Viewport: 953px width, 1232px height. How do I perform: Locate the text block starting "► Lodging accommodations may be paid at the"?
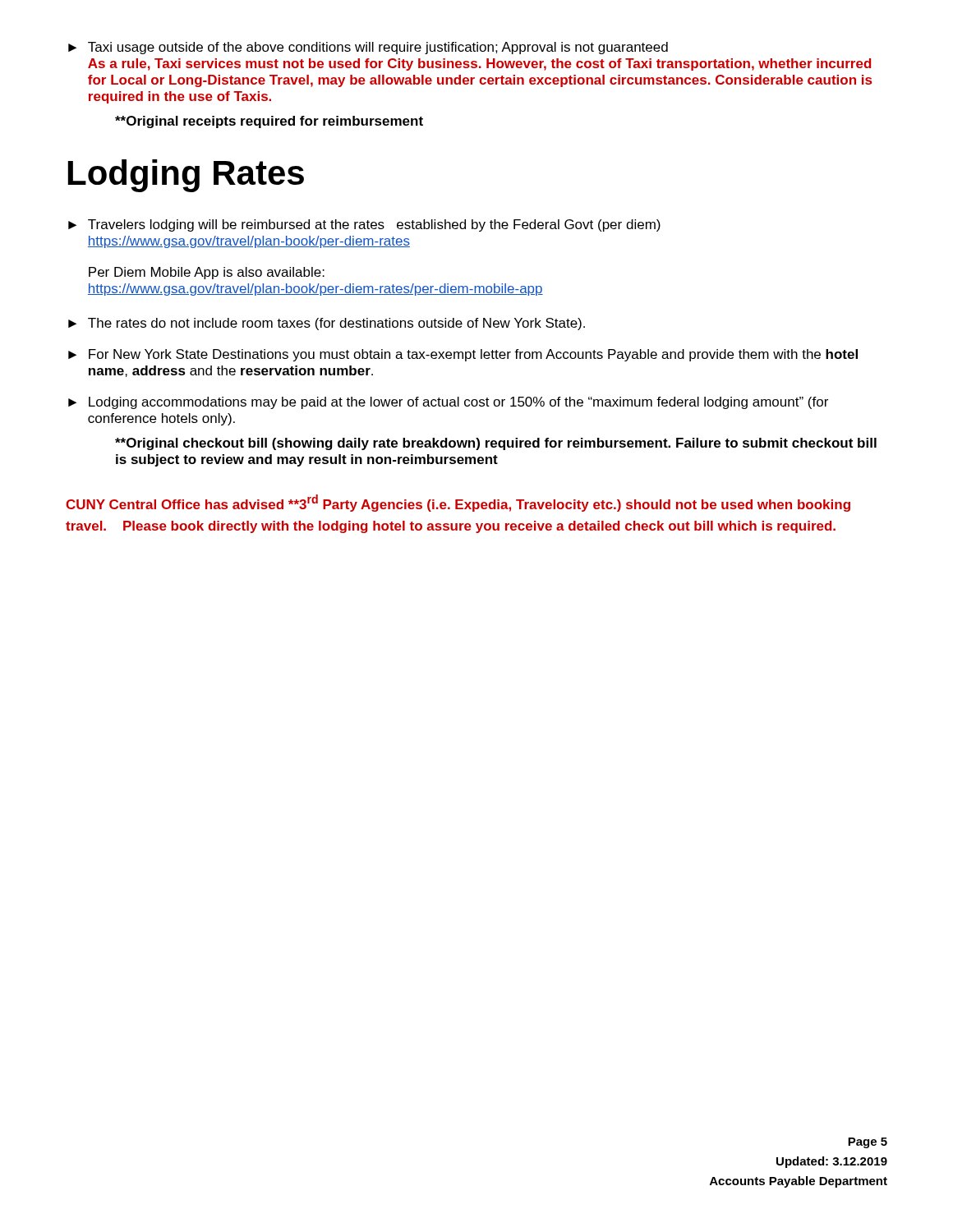tap(476, 431)
